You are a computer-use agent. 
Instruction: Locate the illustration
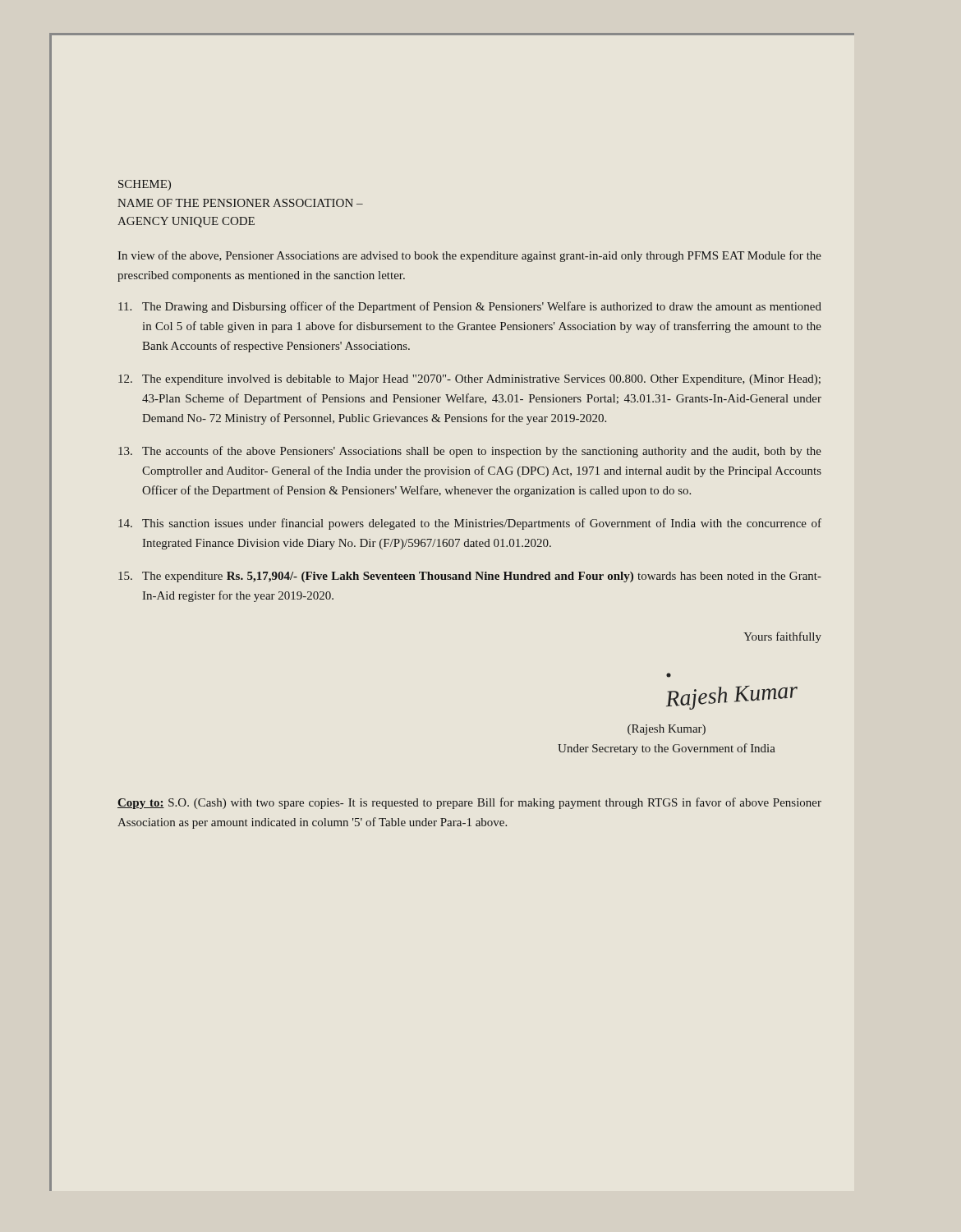tap(469, 691)
